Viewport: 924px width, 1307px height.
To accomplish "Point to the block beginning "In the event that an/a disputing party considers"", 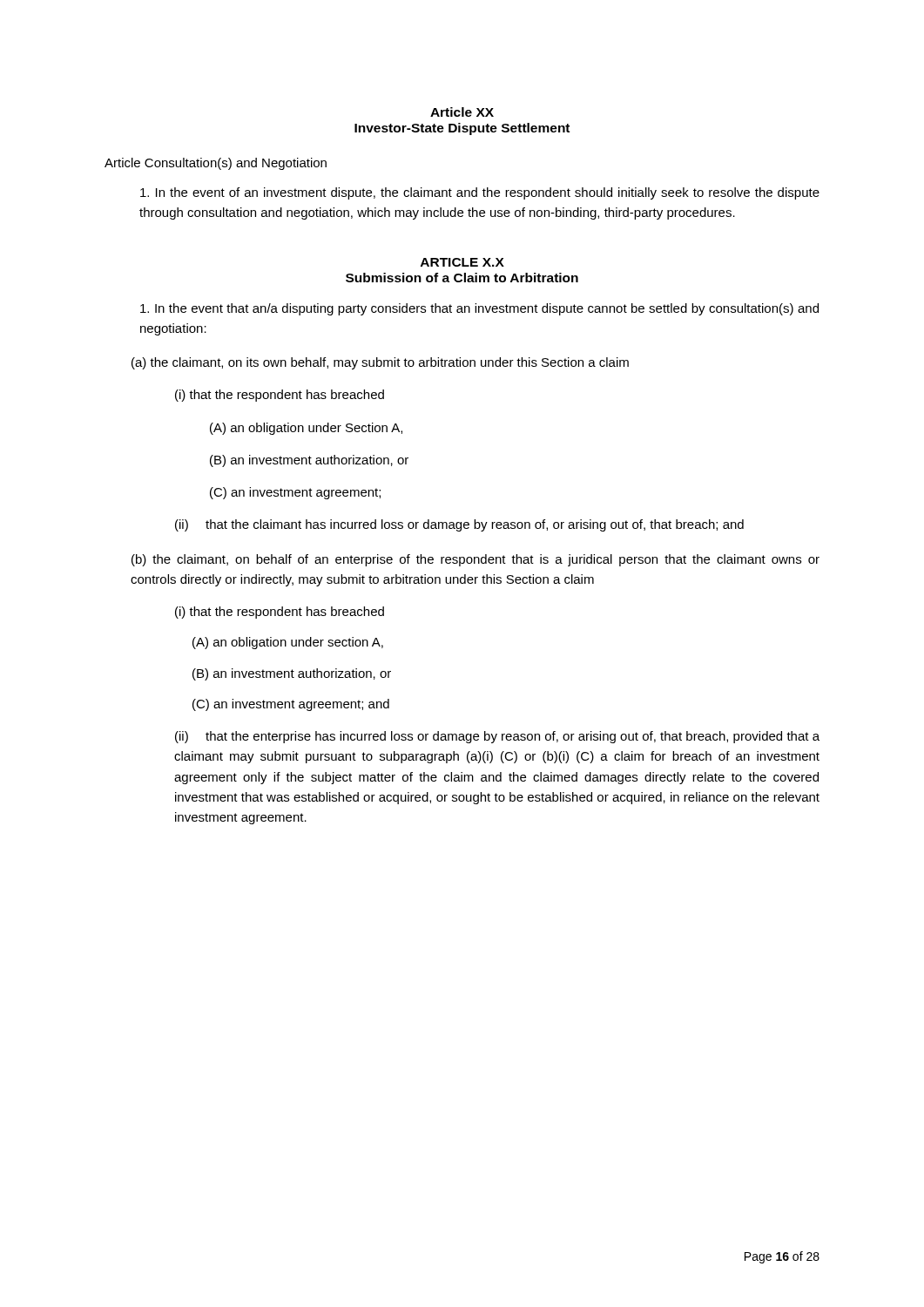I will (479, 318).
